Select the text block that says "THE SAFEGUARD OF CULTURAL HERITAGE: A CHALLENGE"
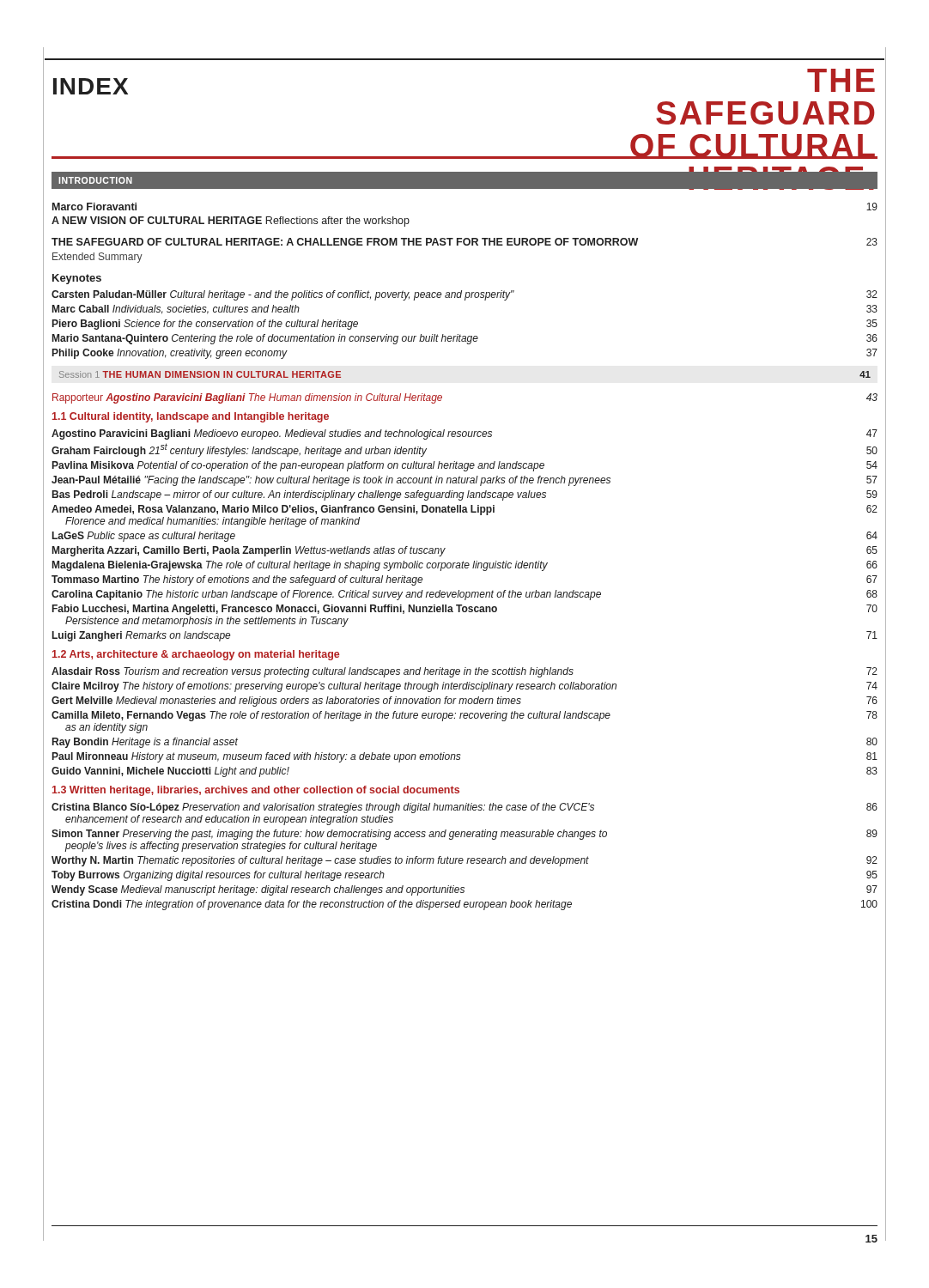Viewport: 929px width, 1288px height. [x=464, y=249]
